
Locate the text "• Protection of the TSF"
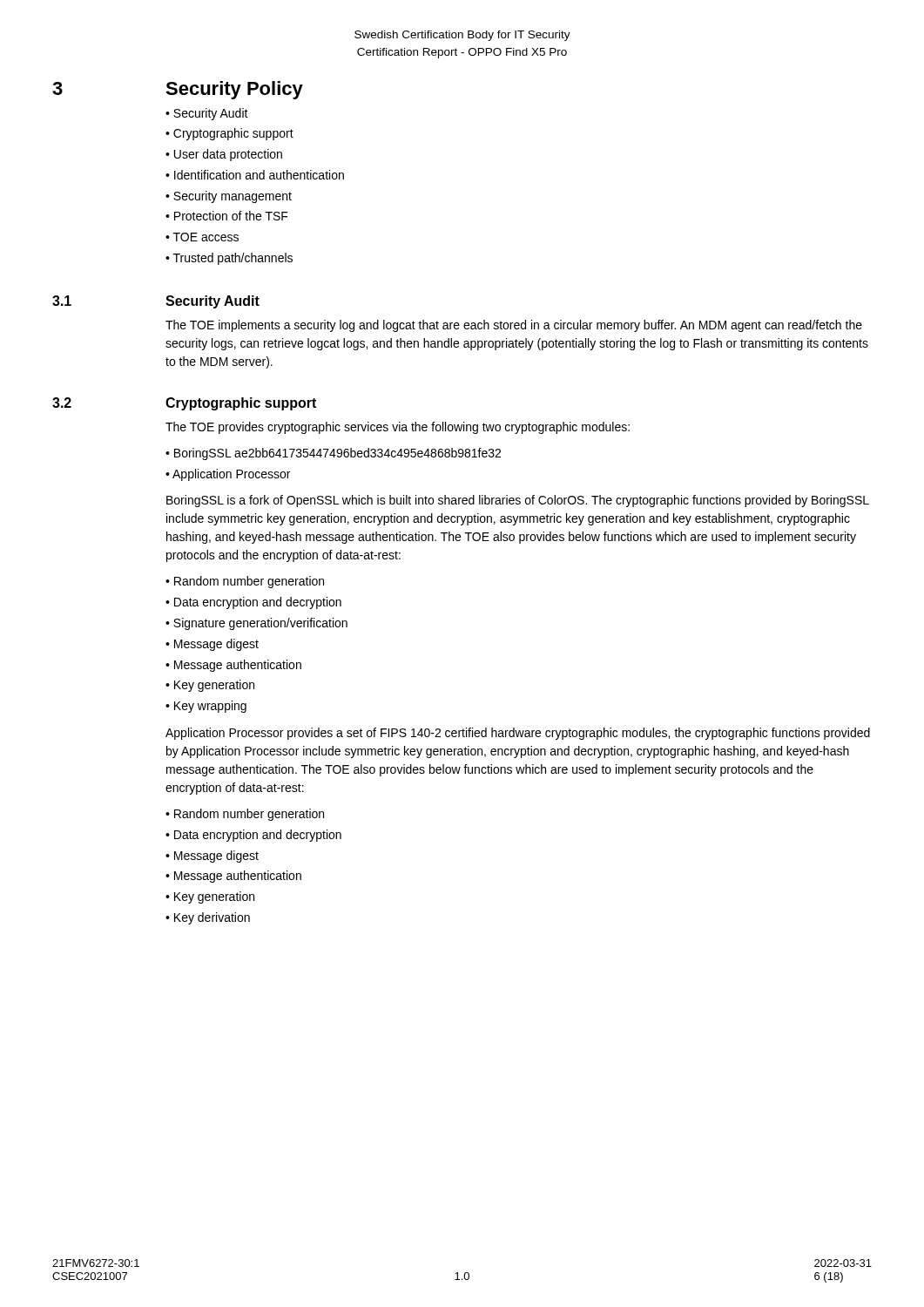point(227,217)
